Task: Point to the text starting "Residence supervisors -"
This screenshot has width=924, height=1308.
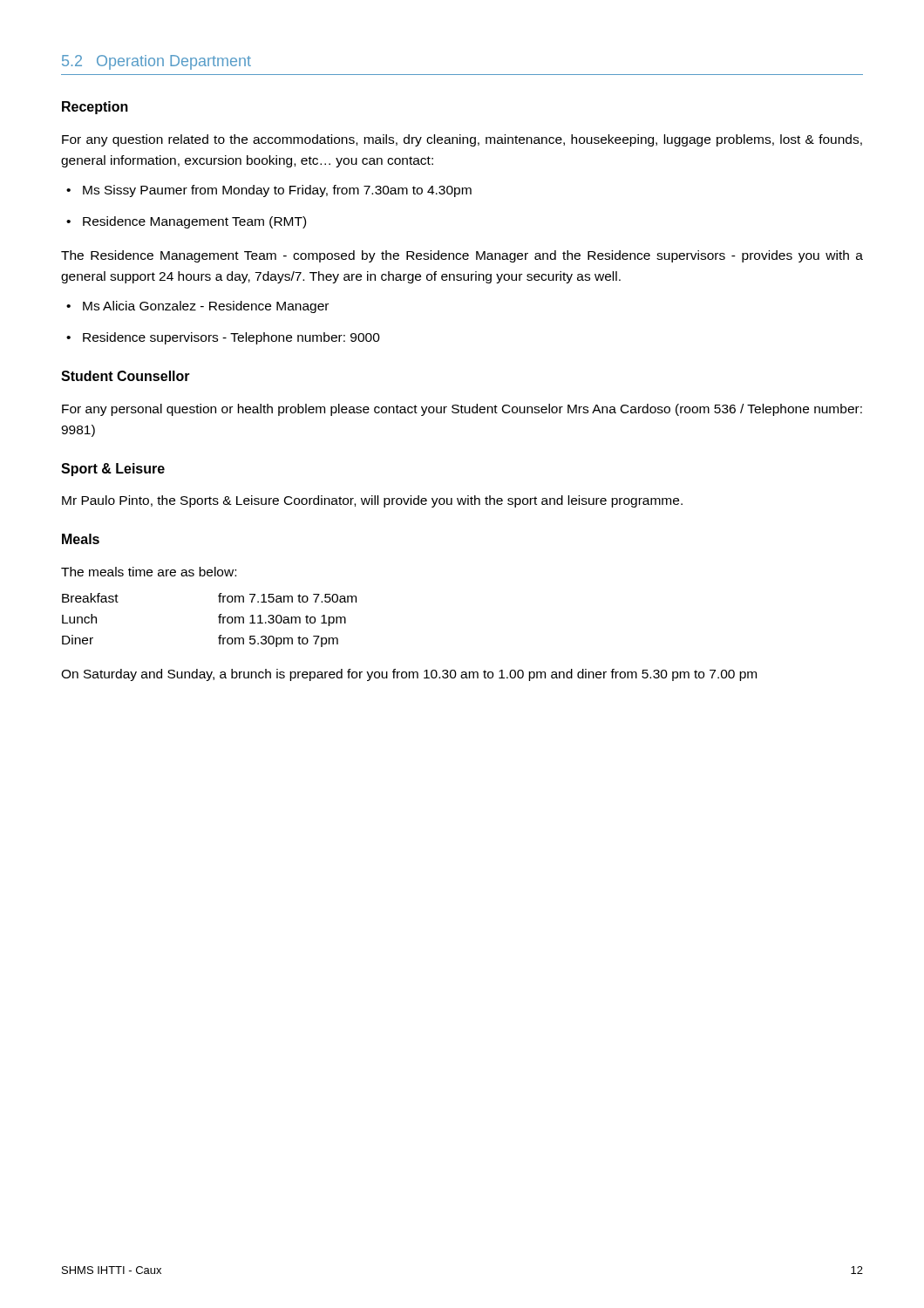Action: pyautogui.click(x=223, y=338)
